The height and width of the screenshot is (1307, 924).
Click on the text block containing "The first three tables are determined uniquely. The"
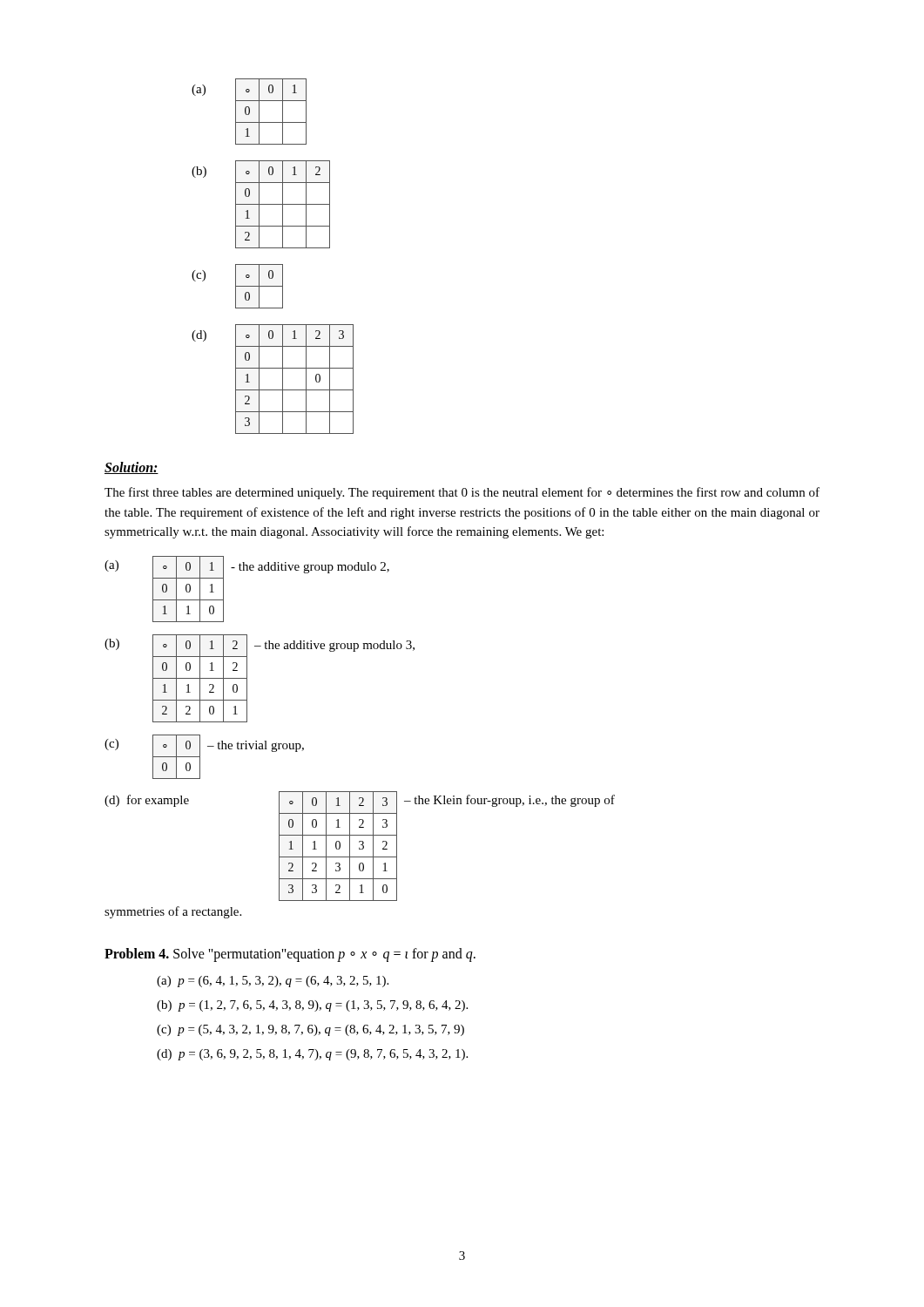(x=462, y=512)
